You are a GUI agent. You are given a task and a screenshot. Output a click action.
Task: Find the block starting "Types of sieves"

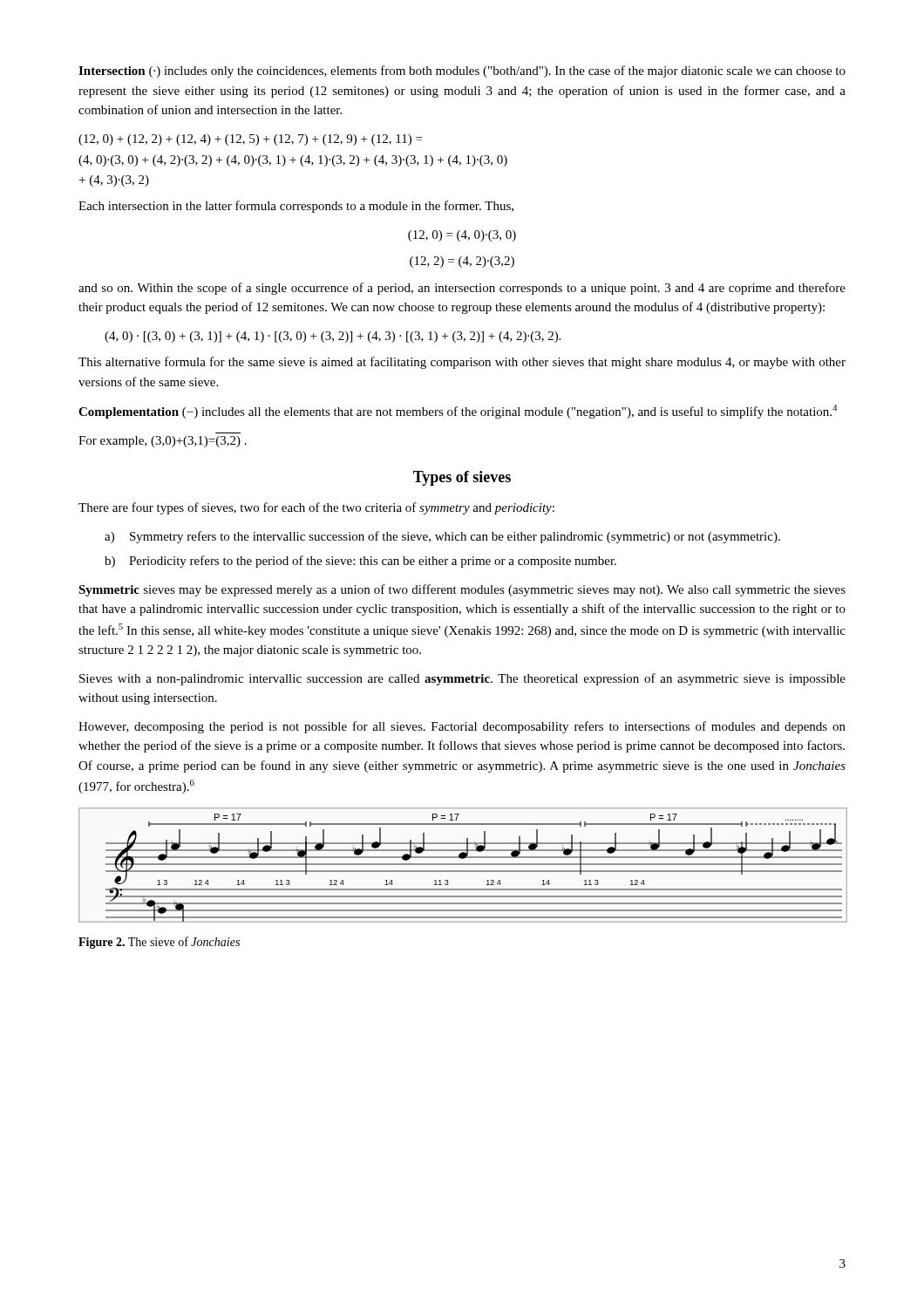click(462, 477)
